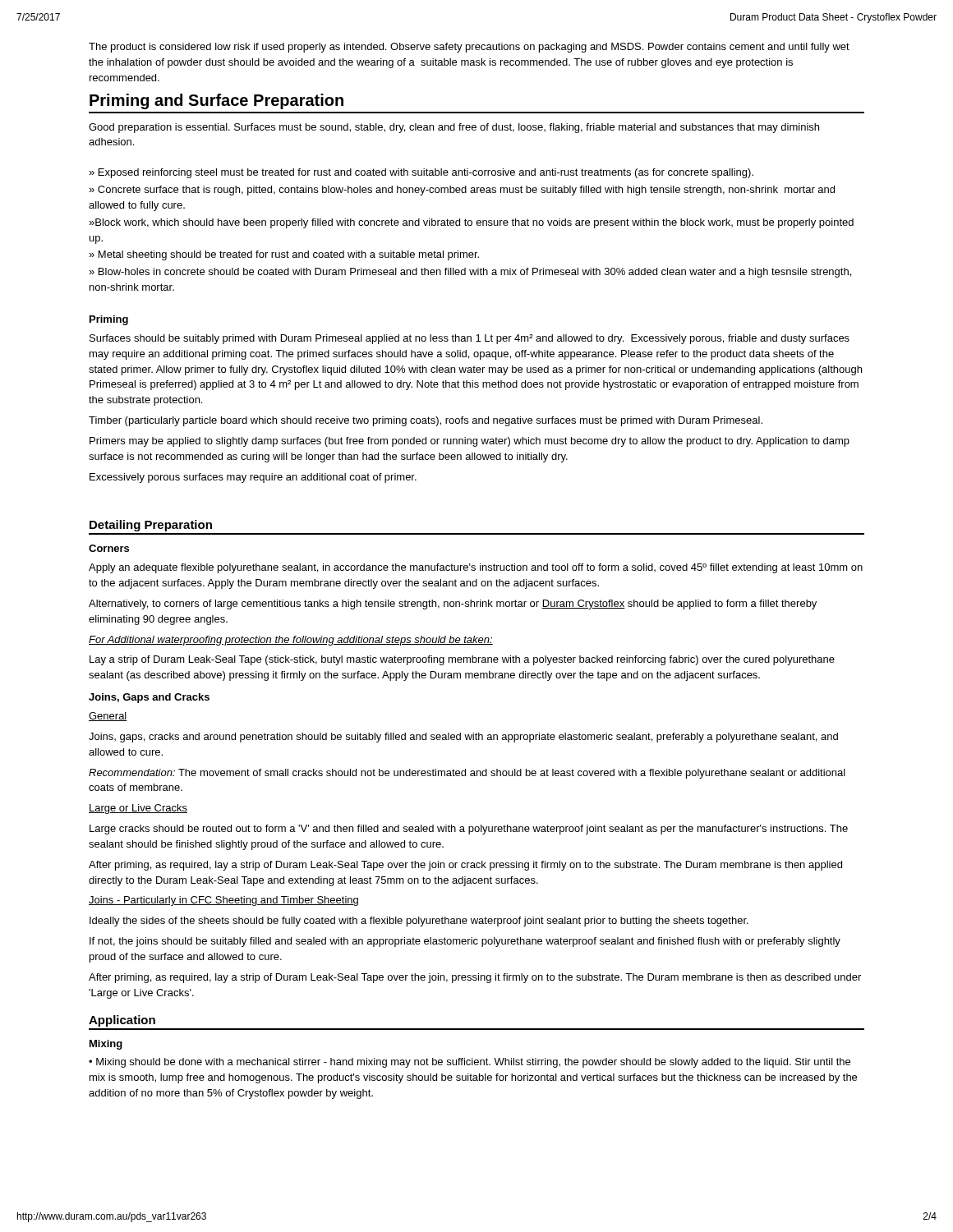Find the text block that says "Joins, Gaps and Cracks General Joins,"
The width and height of the screenshot is (953, 1232).
149,698
